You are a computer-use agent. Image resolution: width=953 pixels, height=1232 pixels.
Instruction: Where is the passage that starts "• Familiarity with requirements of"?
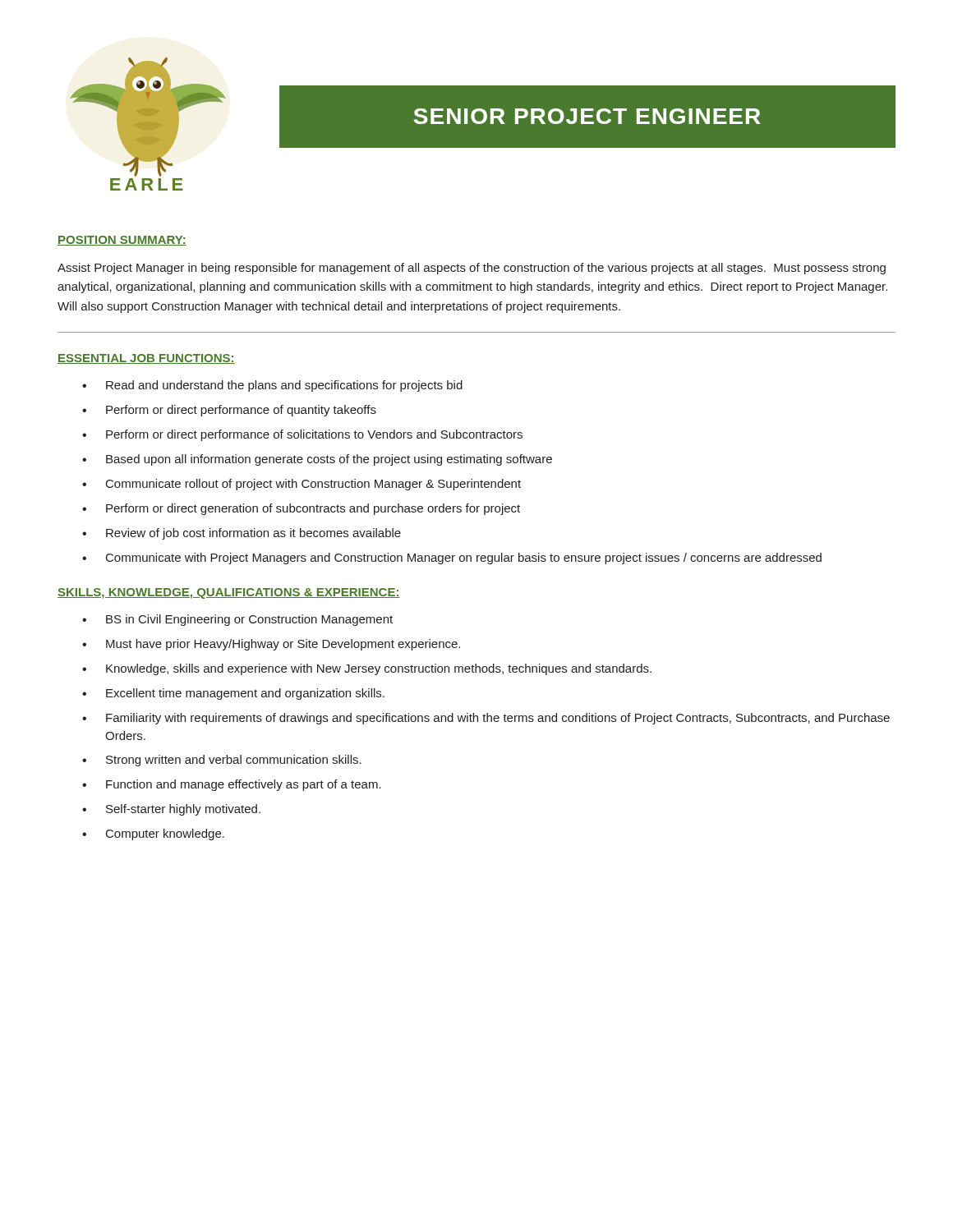pyautogui.click(x=489, y=727)
